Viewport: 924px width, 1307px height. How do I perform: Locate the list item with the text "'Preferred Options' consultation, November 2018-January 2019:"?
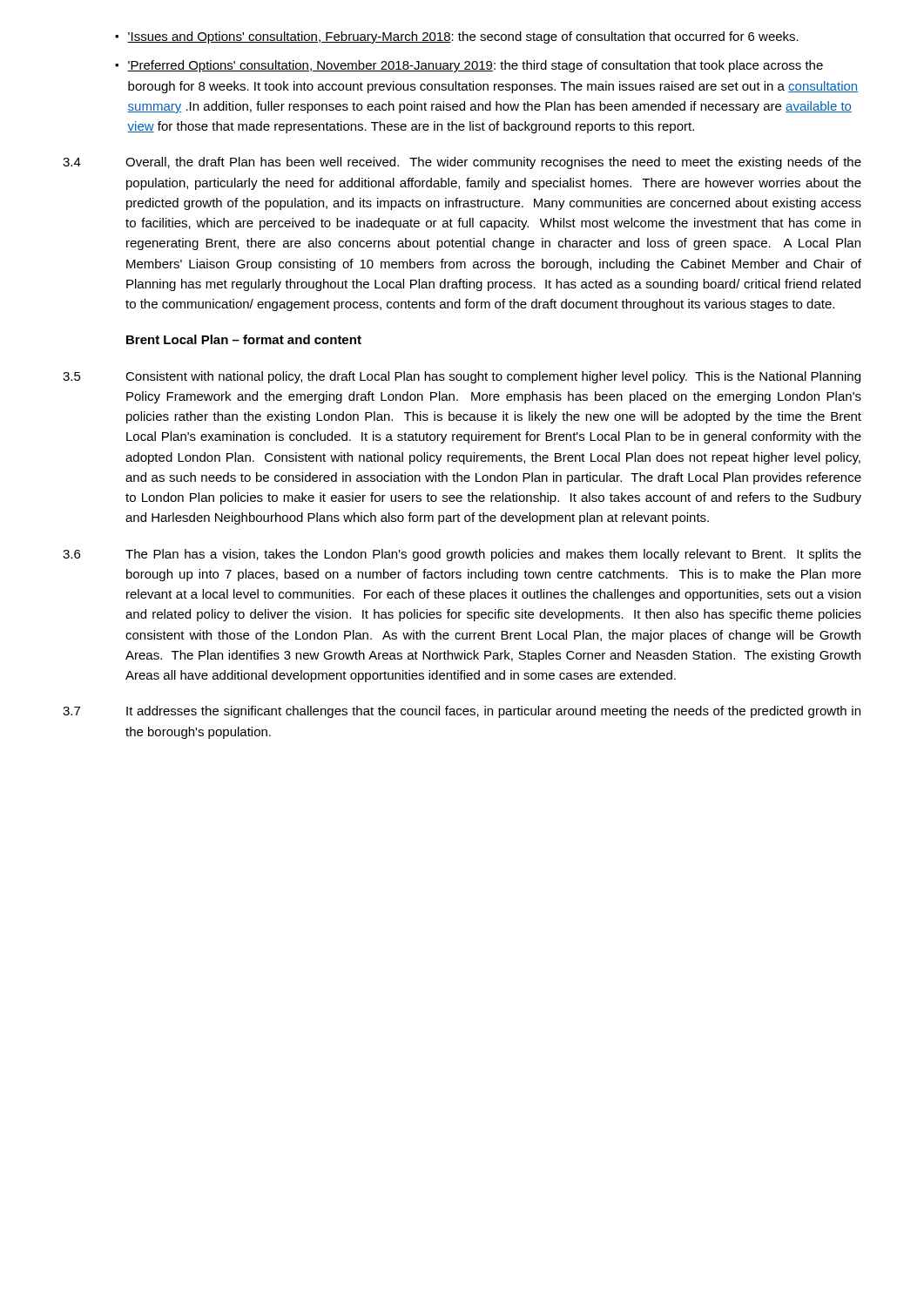click(494, 96)
